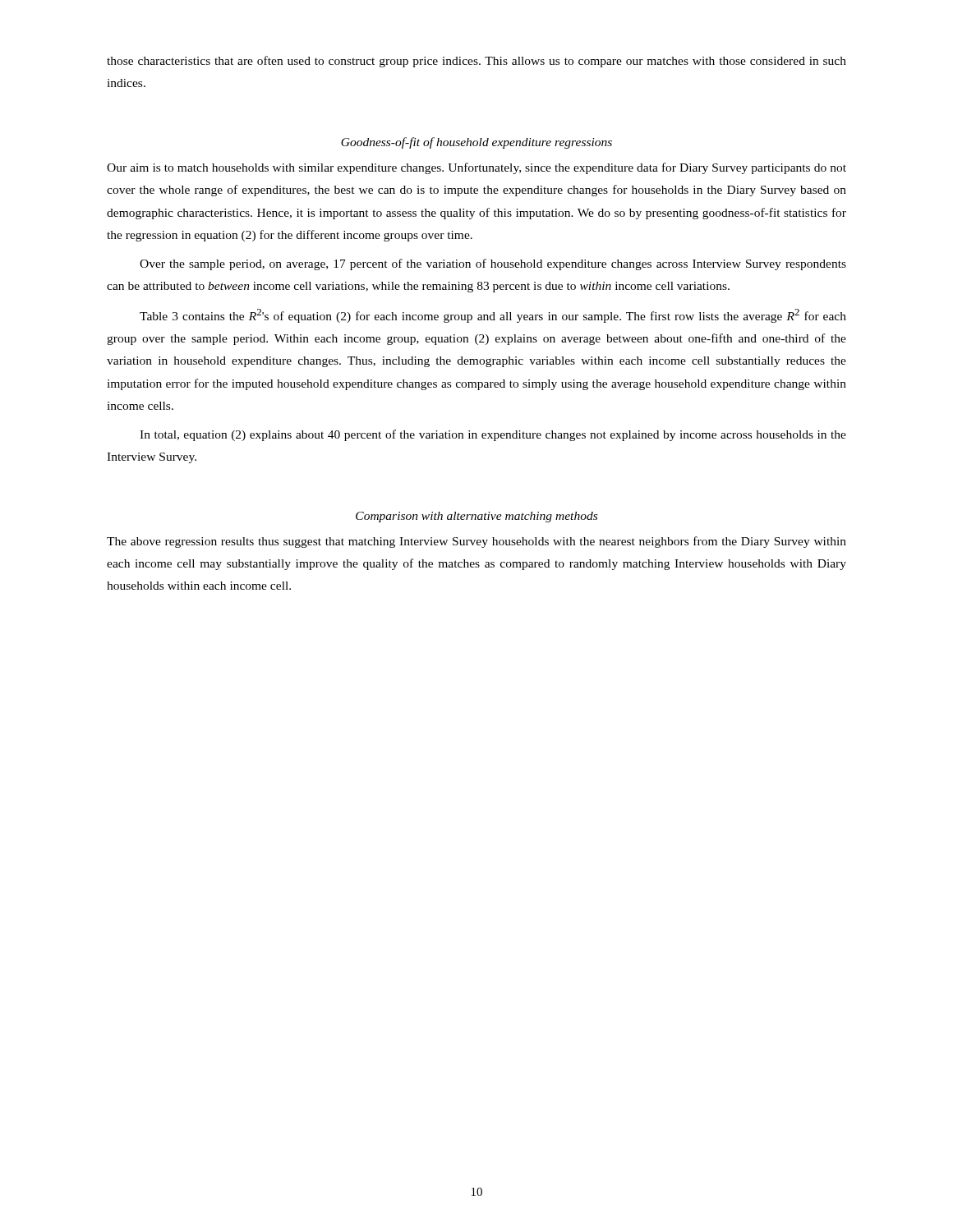Navigate to the region starting "Comparison with alternative matching methods"
Image resolution: width=953 pixels, height=1232 pixels.
pos(476,515)
